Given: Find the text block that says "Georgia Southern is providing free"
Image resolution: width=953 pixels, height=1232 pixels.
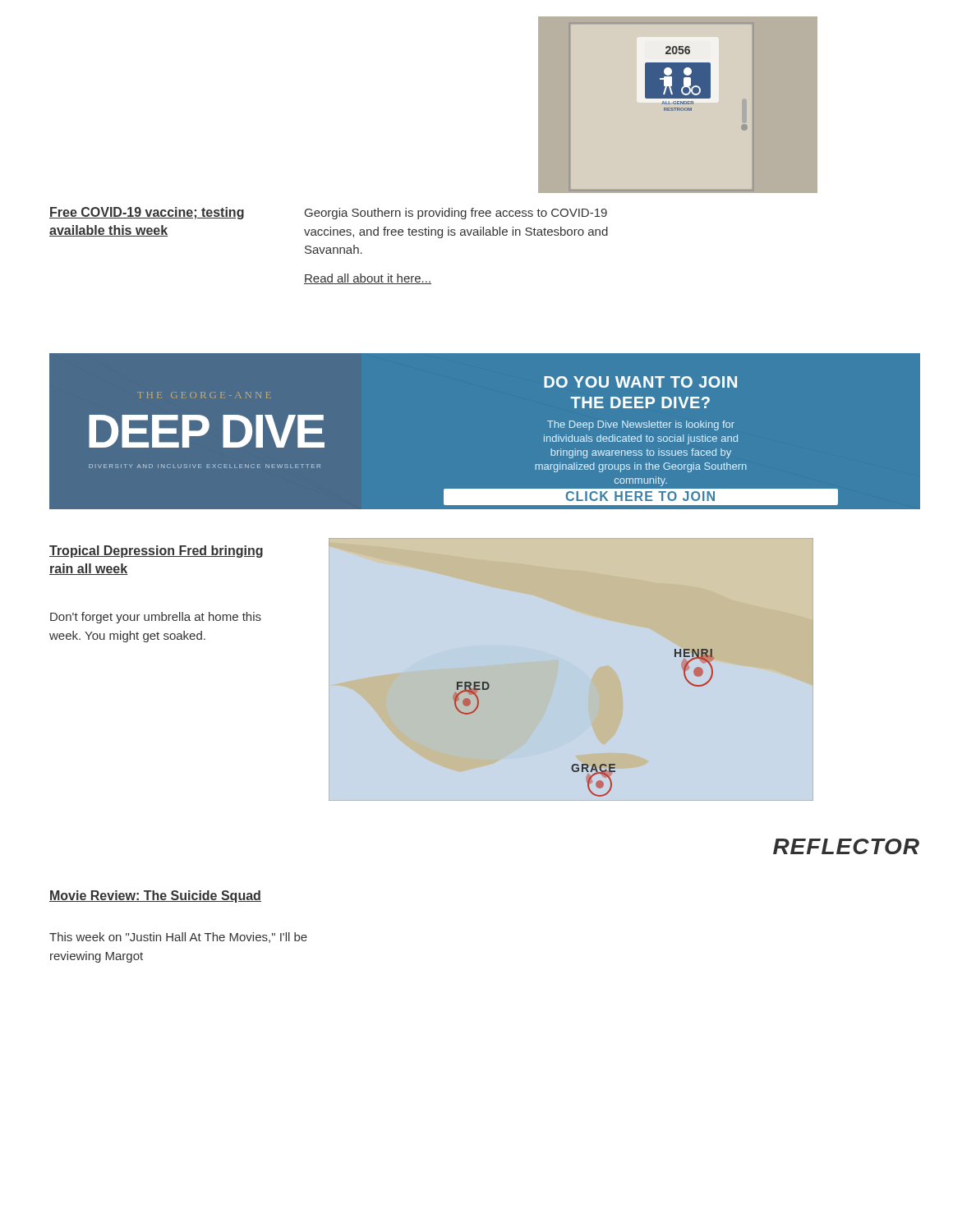Looking at the screenshot, I should pyautogui.click(x=460, y=246).
